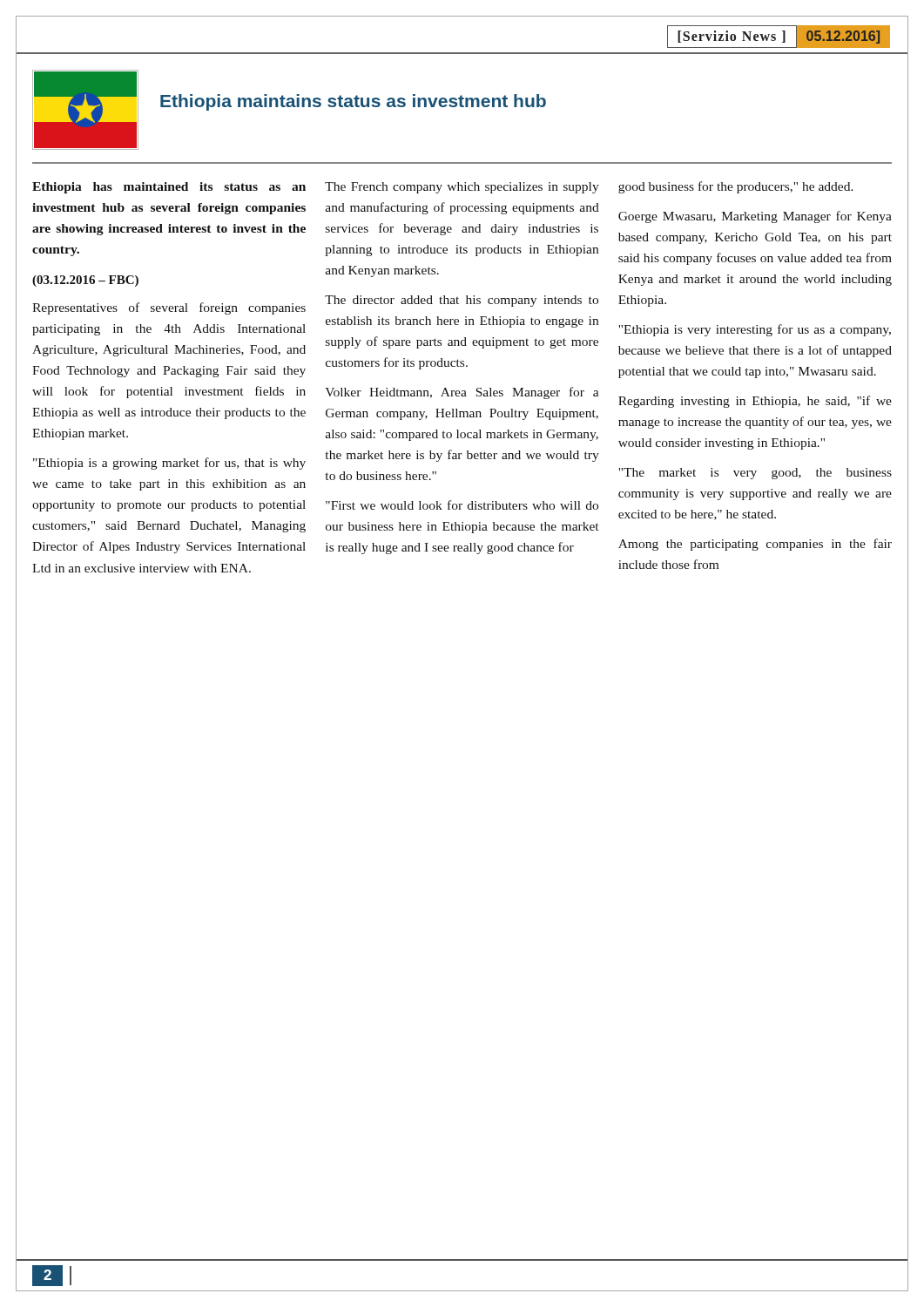Point to the text block starting "Ethiopia has maintained its status"
Image resolution: width=924 pixels, height=1307 pixels.
(169, 217)
